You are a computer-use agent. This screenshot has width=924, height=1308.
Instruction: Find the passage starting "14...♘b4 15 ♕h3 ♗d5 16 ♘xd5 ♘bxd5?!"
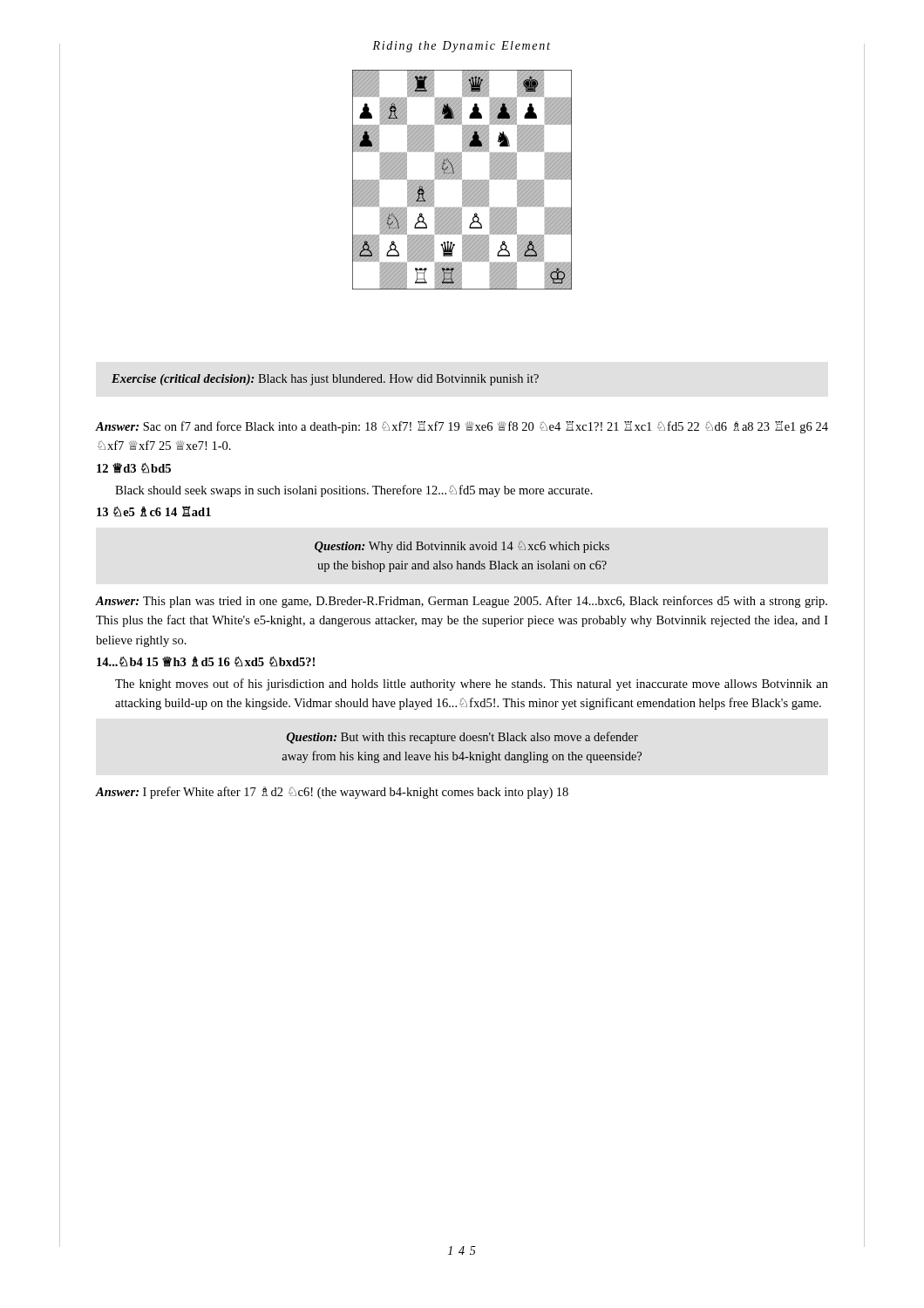tap(206, 662)
